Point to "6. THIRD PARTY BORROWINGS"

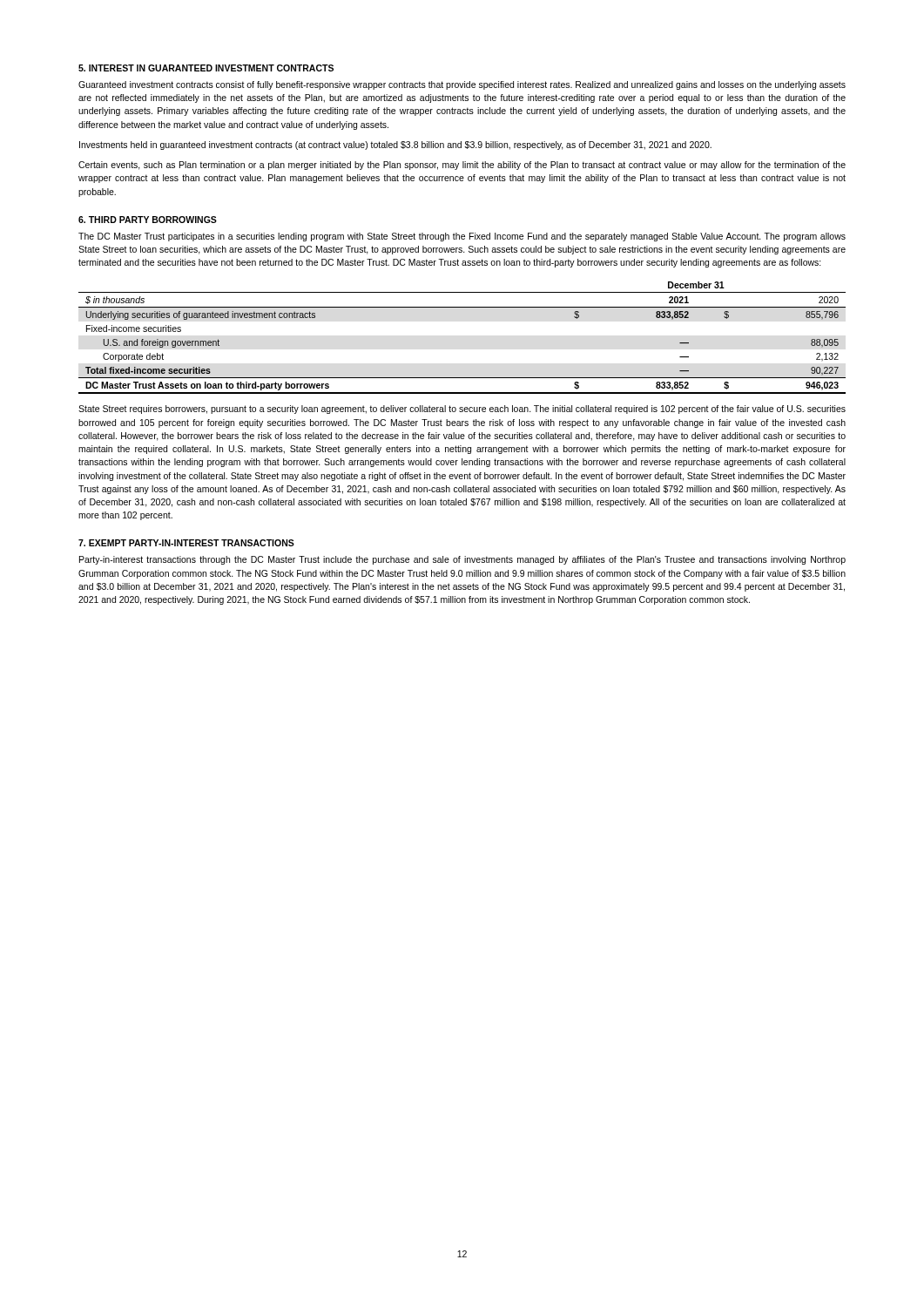pos(148,219)
